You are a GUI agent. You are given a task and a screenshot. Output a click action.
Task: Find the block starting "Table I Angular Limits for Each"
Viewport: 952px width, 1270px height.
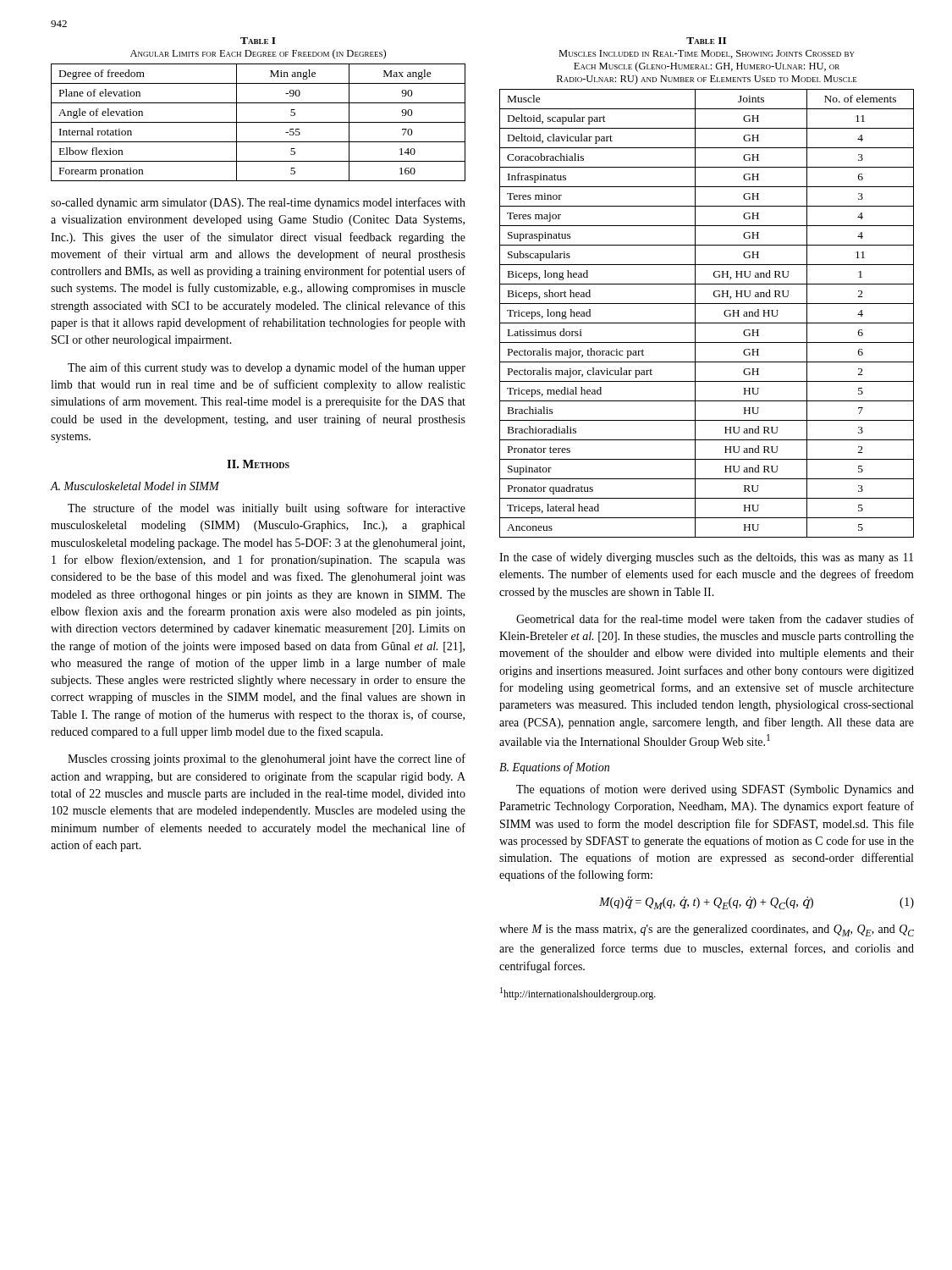coord(258,47)
